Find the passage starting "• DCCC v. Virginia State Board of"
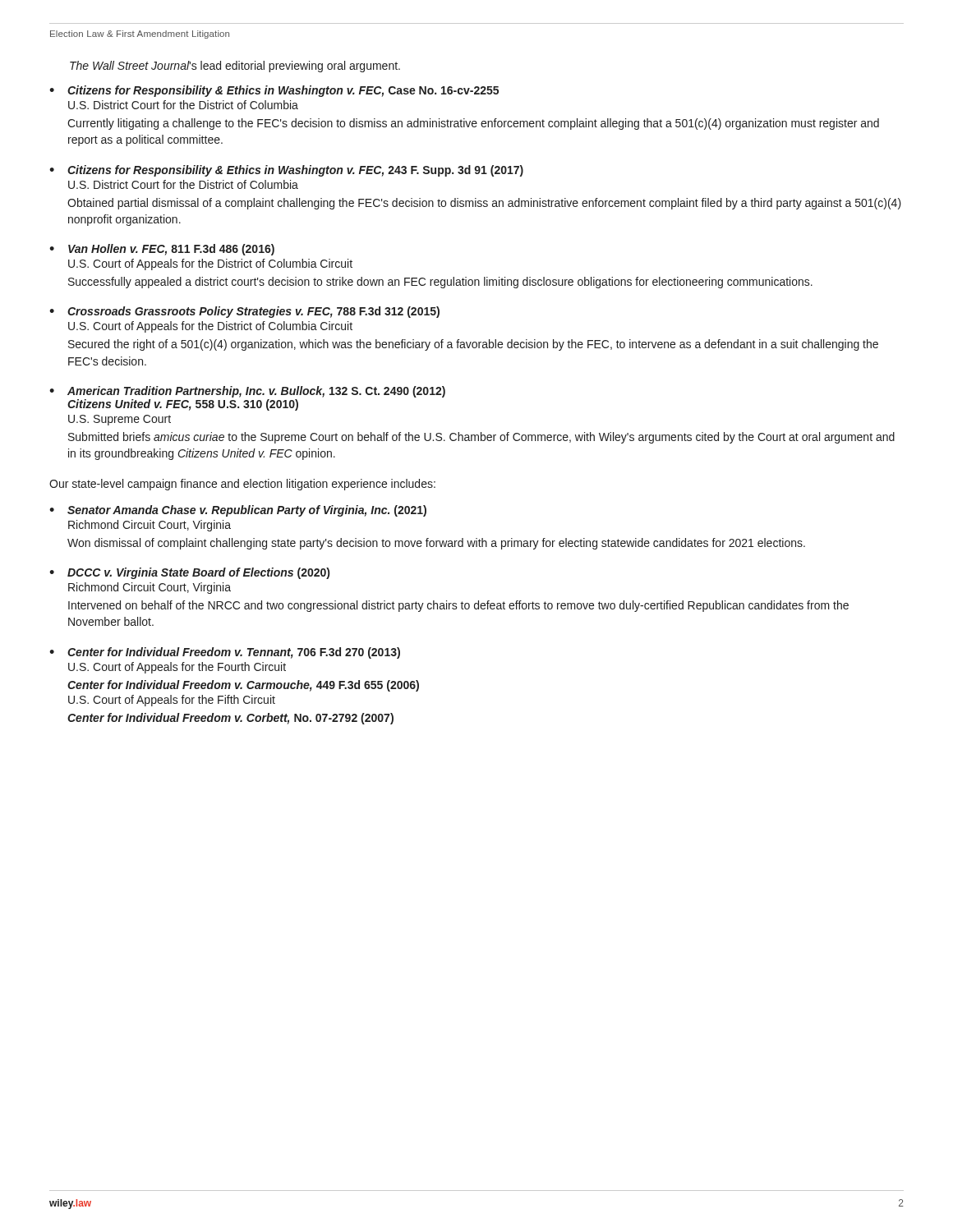 click(x=476, y=598)
